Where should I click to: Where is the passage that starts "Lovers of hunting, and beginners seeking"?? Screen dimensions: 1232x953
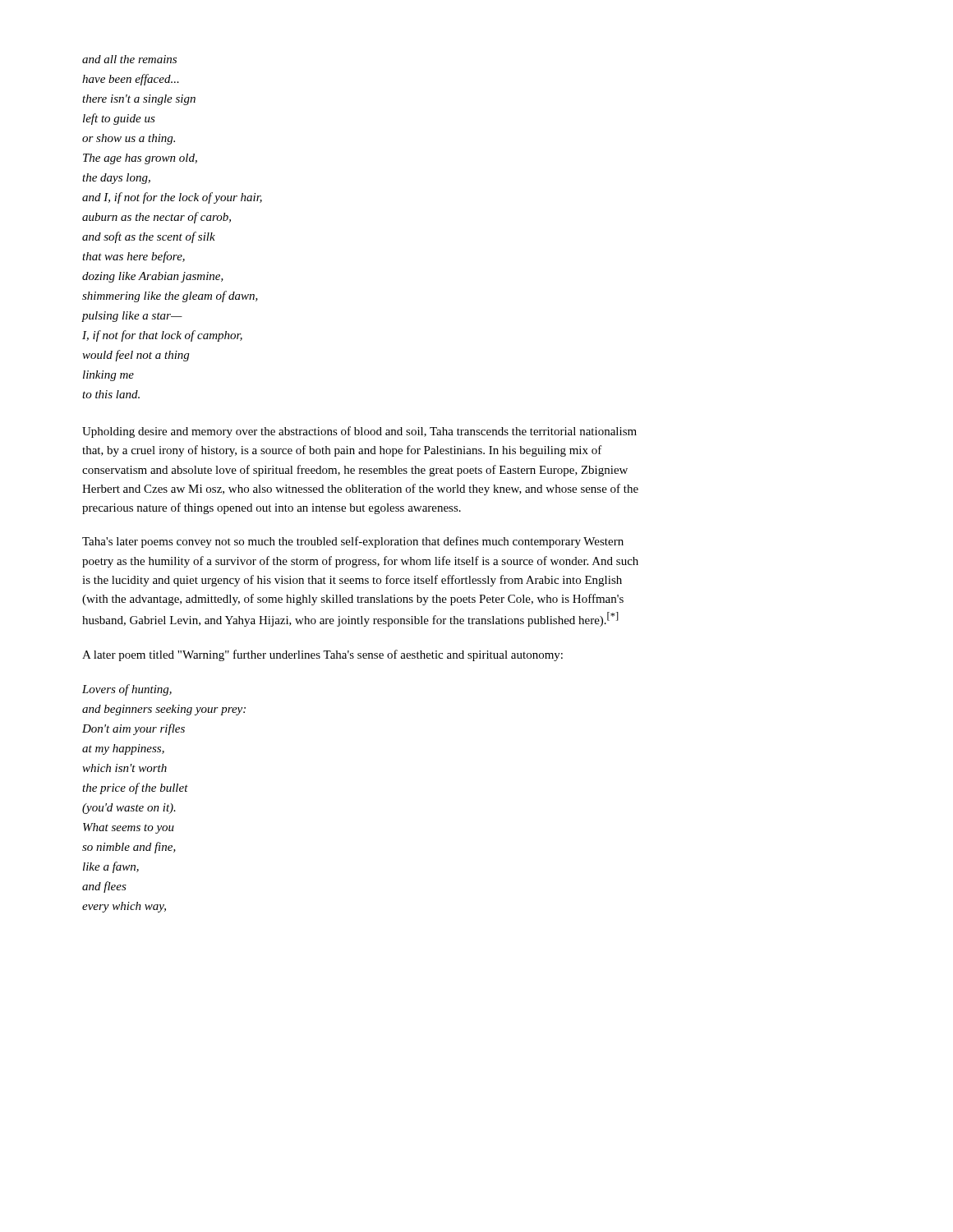[127, 690]
